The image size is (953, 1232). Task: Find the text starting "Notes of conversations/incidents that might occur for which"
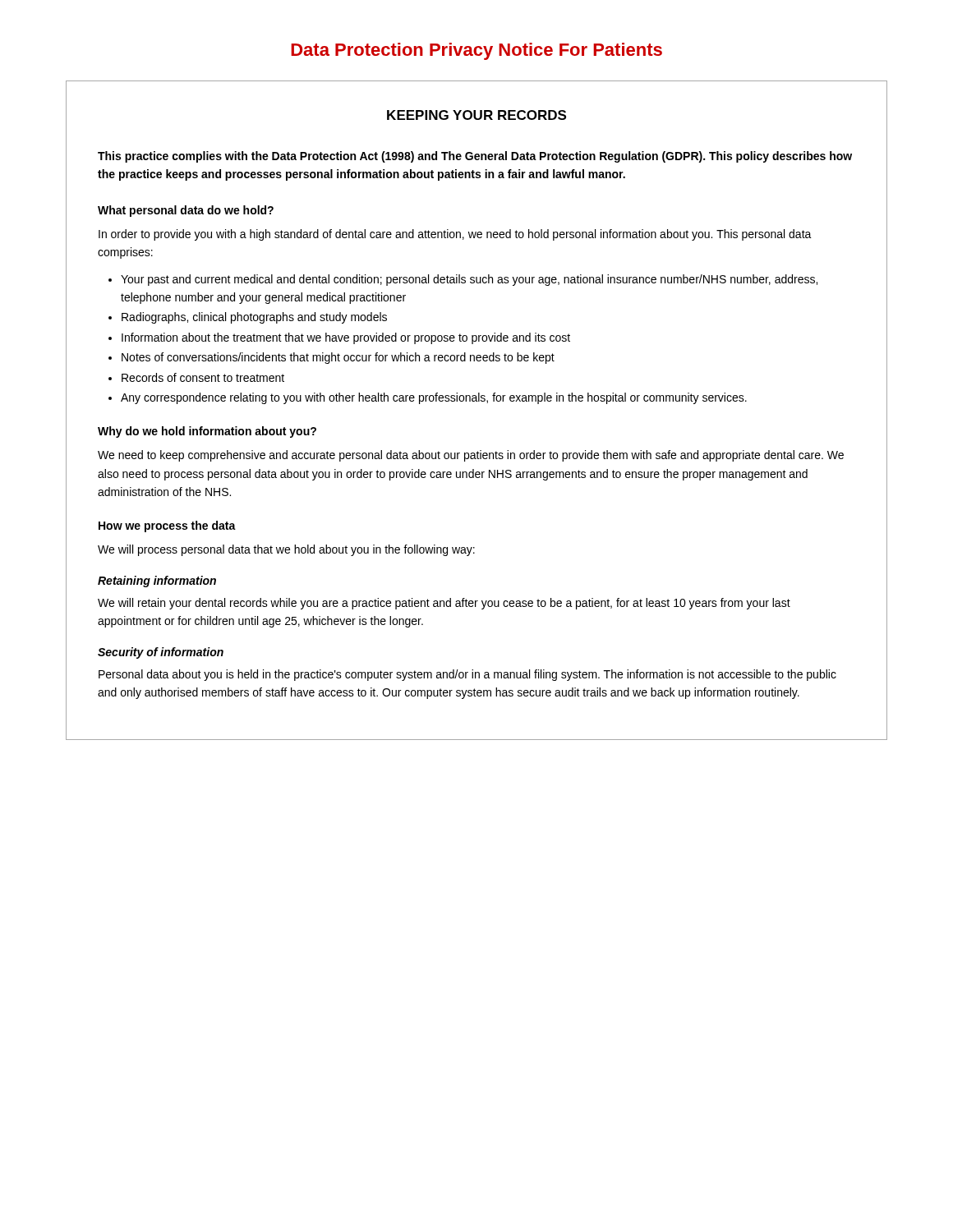tap(338, 357)
